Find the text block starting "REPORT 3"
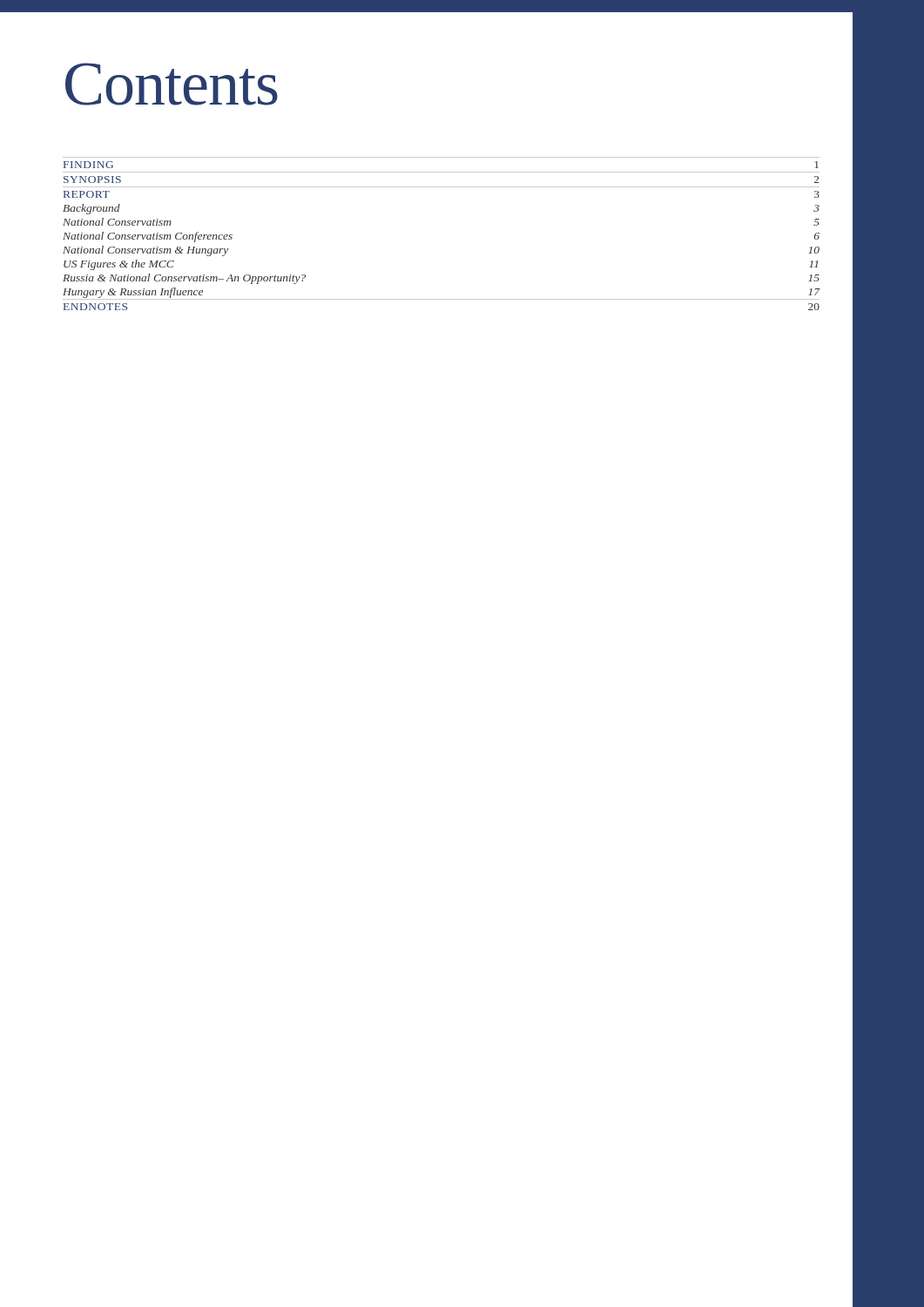Viewport: 924px width, 1307px height. (441, 194)
